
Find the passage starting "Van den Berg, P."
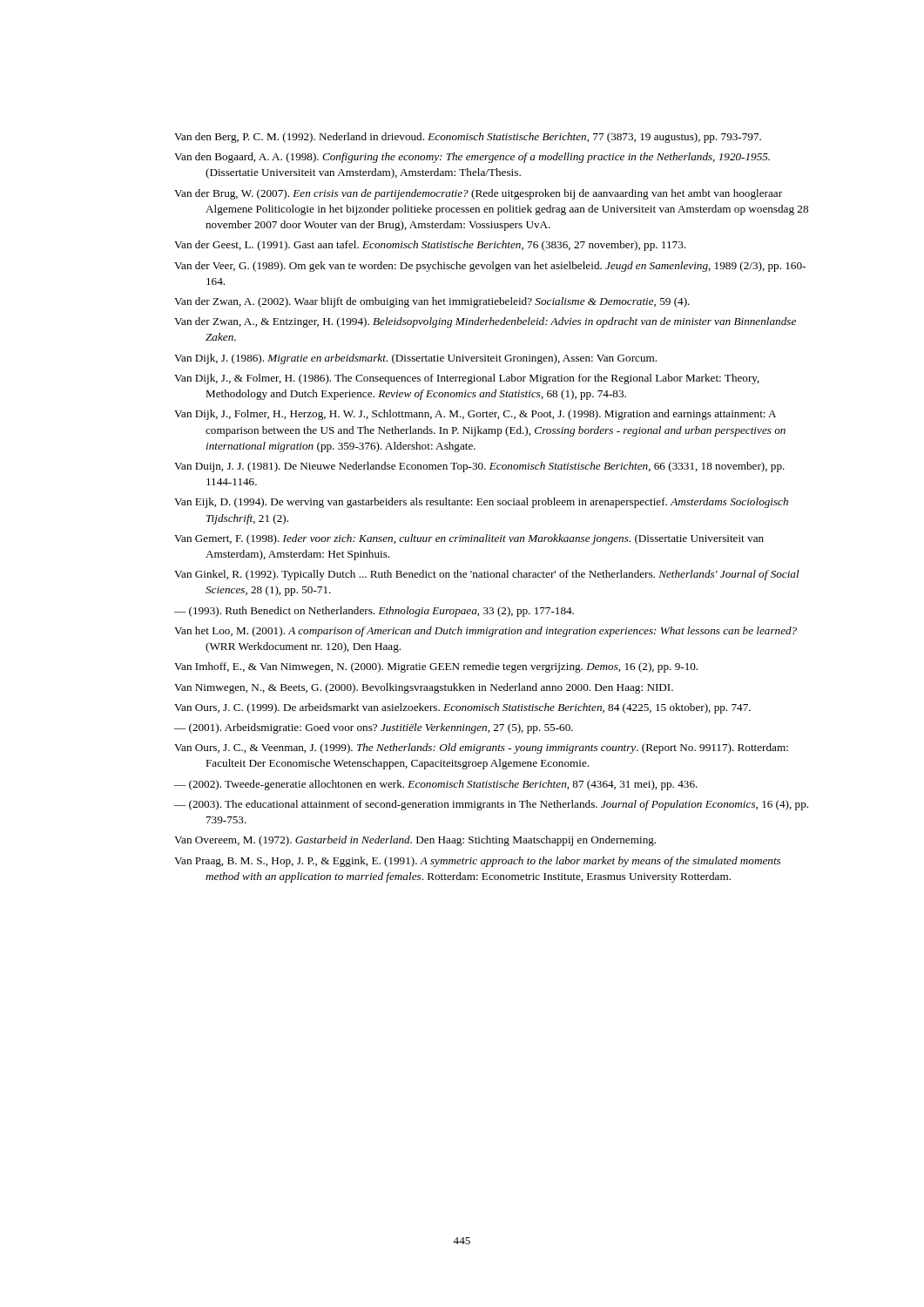tap(468, 136)
